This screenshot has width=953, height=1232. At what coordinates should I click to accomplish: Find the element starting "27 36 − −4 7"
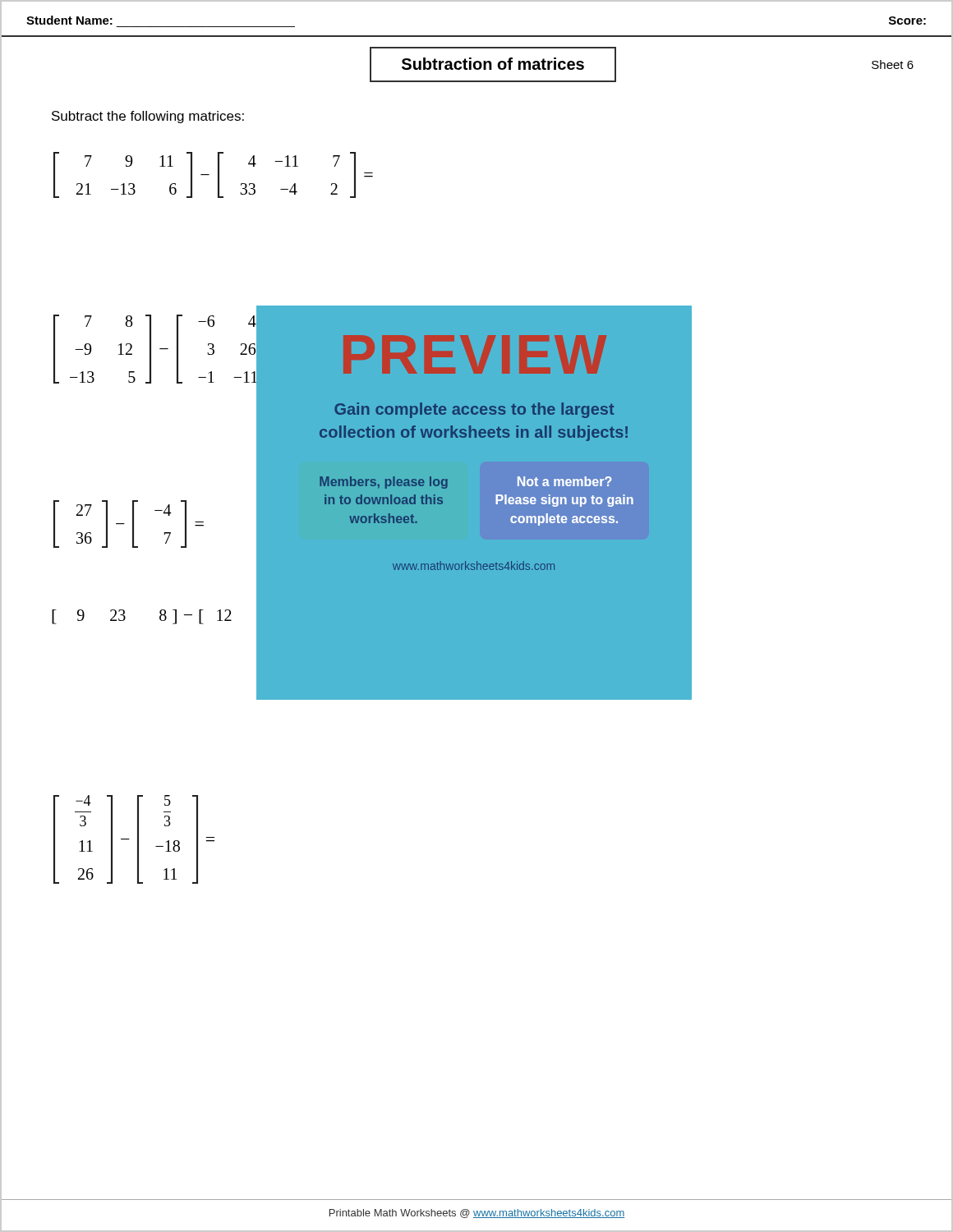(x=128, y=524)
